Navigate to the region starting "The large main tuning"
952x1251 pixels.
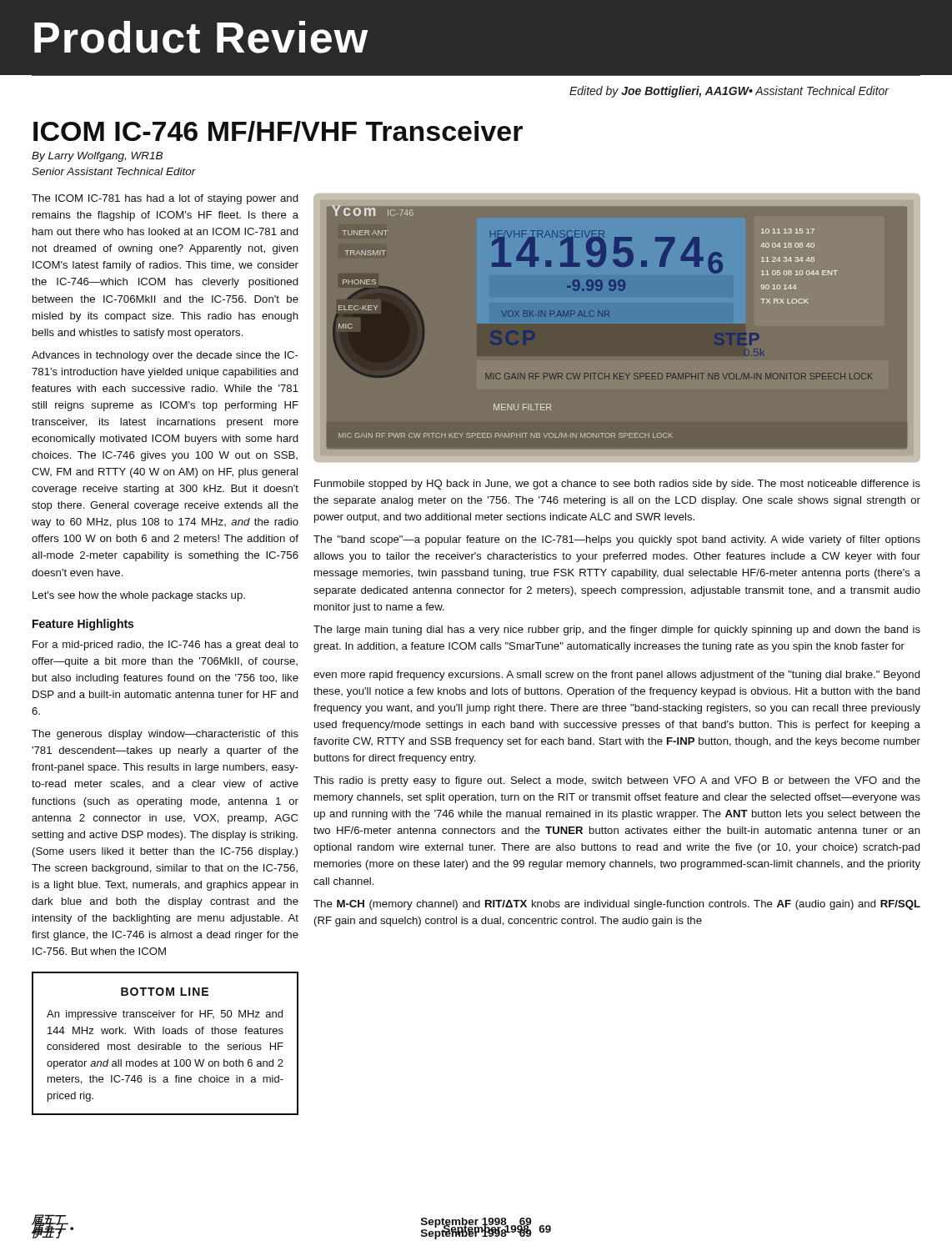pos(617,638)
